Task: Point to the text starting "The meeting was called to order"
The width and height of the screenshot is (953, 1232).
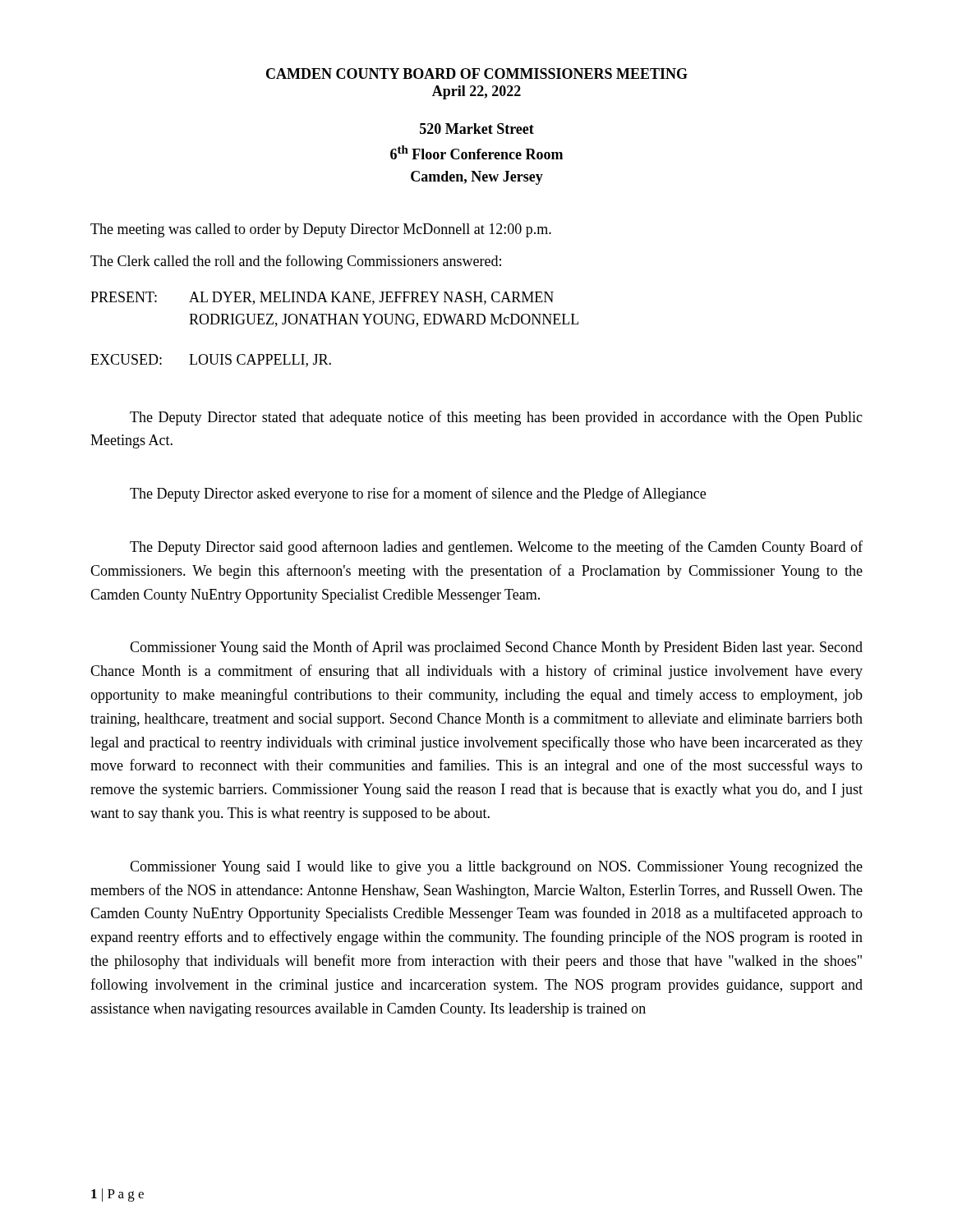Action: (476, 230)
